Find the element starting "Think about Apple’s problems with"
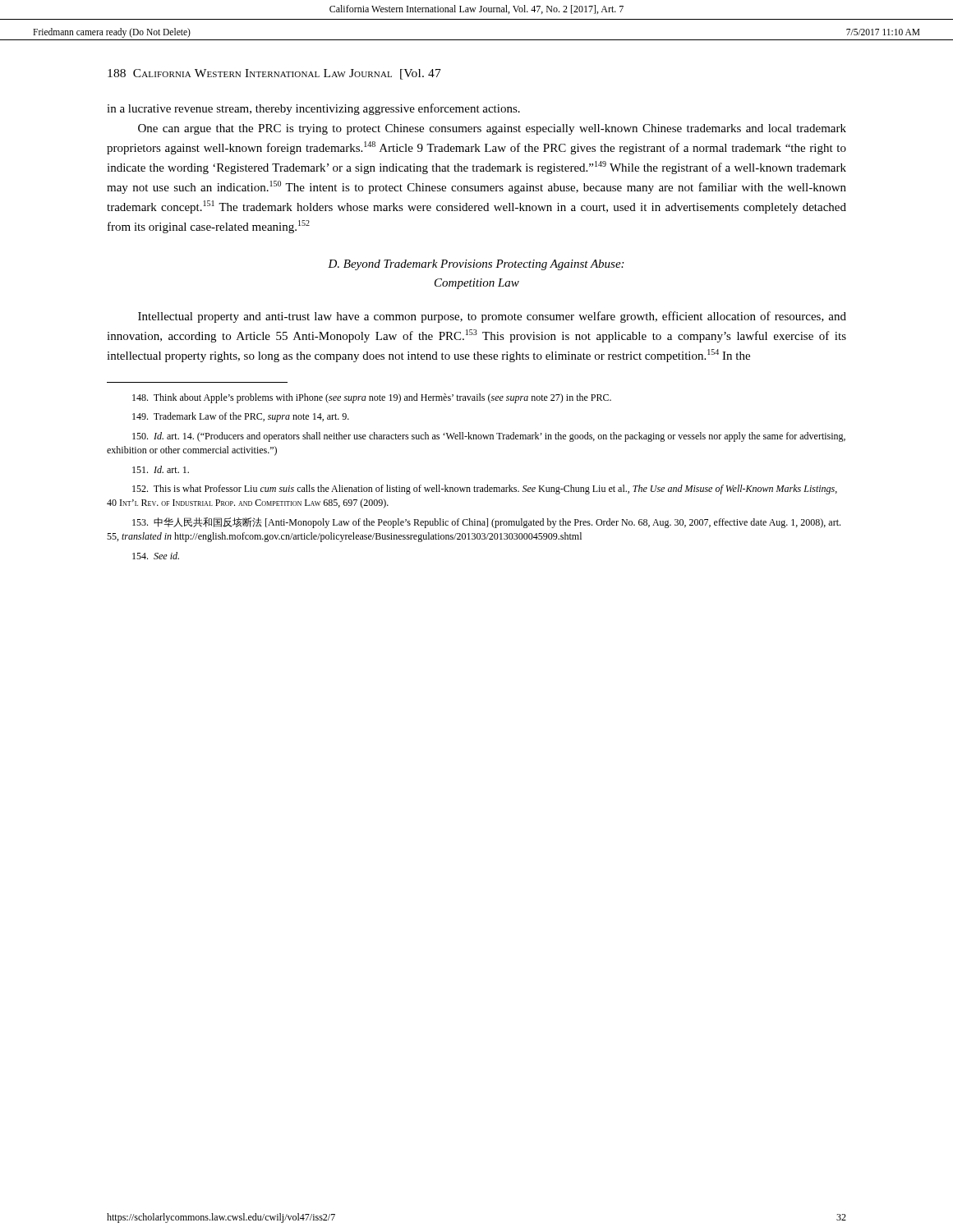The image size is (953, 1232). 372,398
